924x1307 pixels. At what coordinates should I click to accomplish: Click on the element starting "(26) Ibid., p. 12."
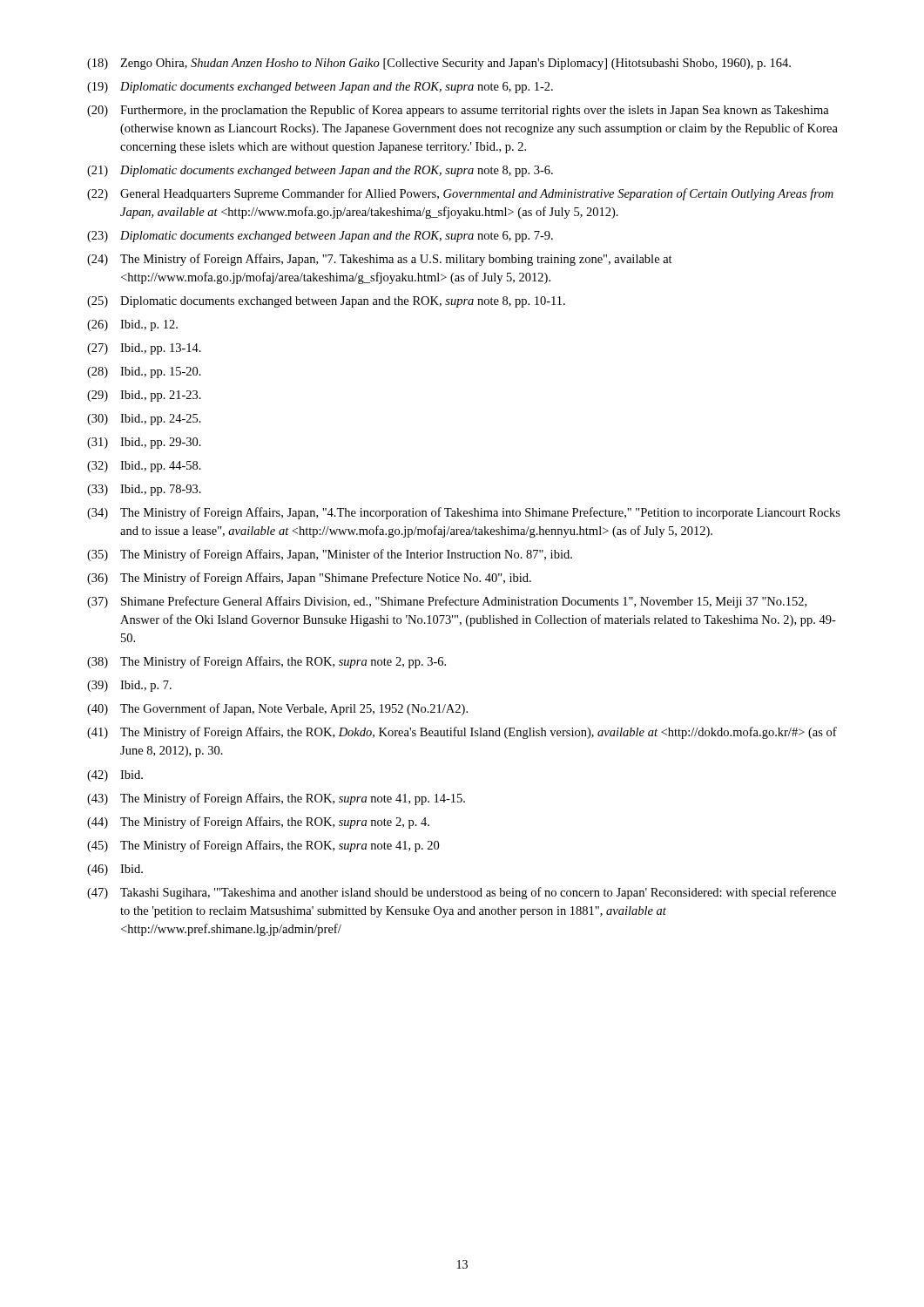pos(132,325)
